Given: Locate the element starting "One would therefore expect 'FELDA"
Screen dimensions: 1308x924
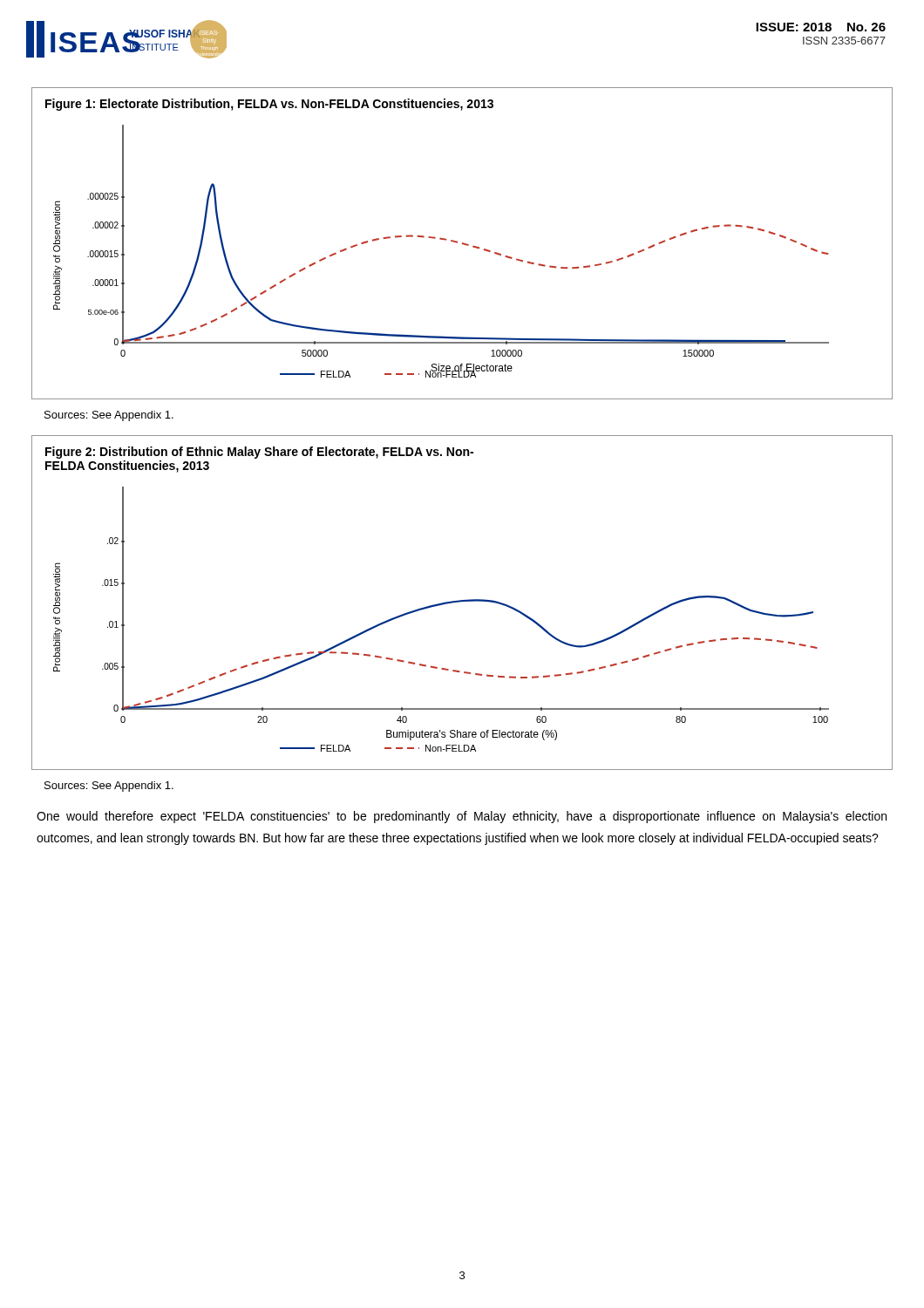Looking at the screenshot, I should [462, 827].
